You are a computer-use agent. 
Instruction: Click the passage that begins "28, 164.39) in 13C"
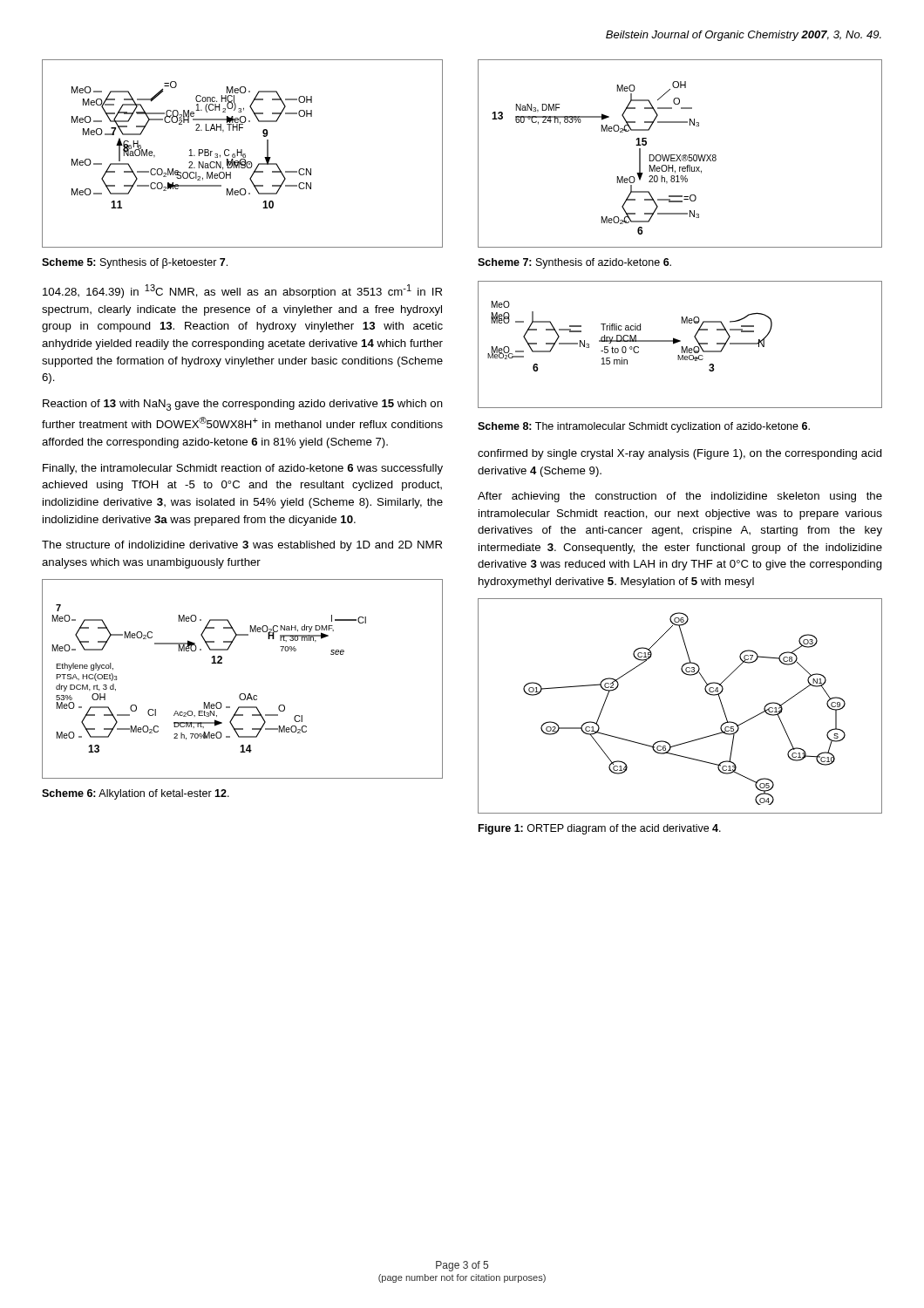point(242,333)
